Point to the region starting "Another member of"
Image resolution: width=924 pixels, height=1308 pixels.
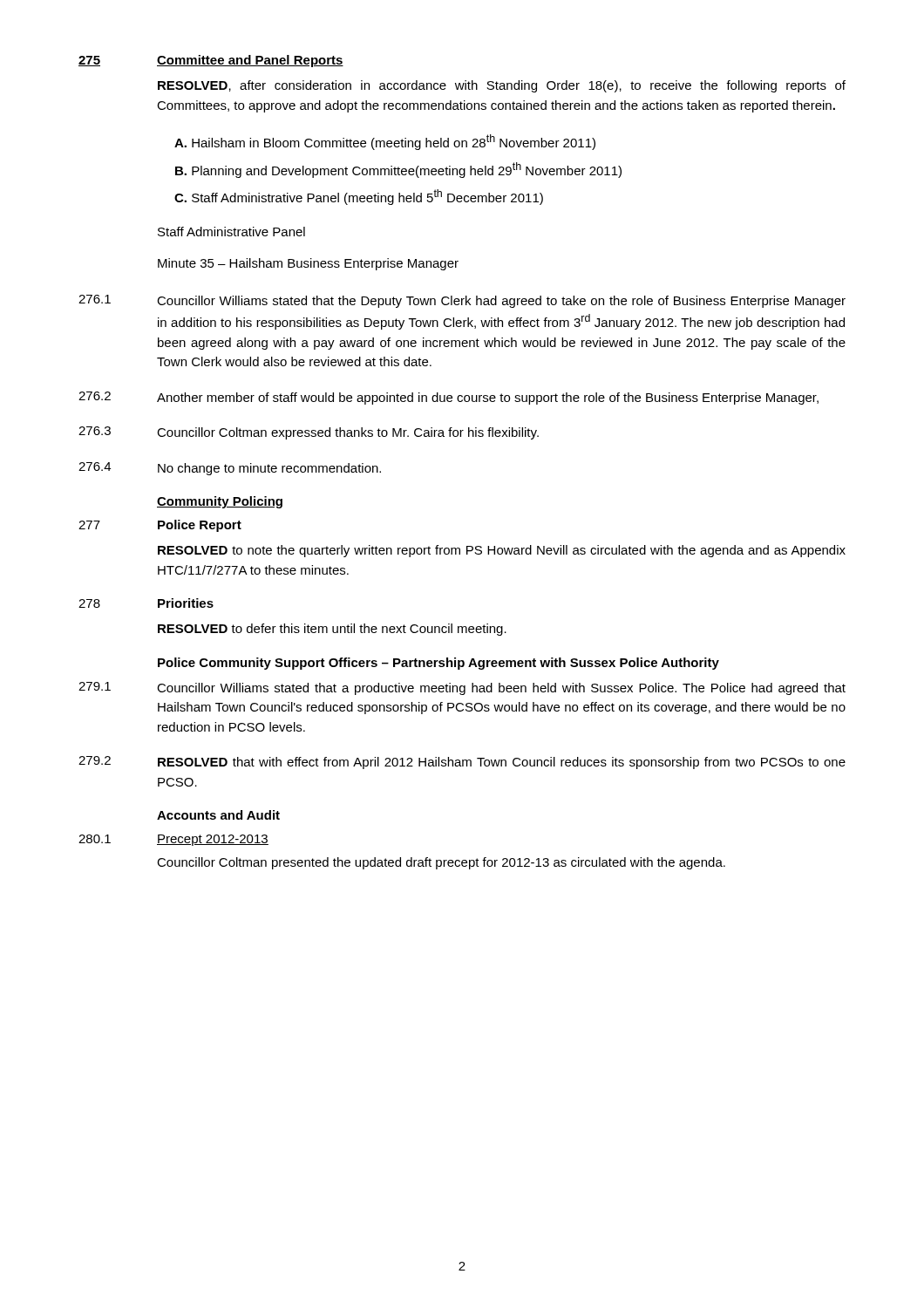(x=501, y=397)
